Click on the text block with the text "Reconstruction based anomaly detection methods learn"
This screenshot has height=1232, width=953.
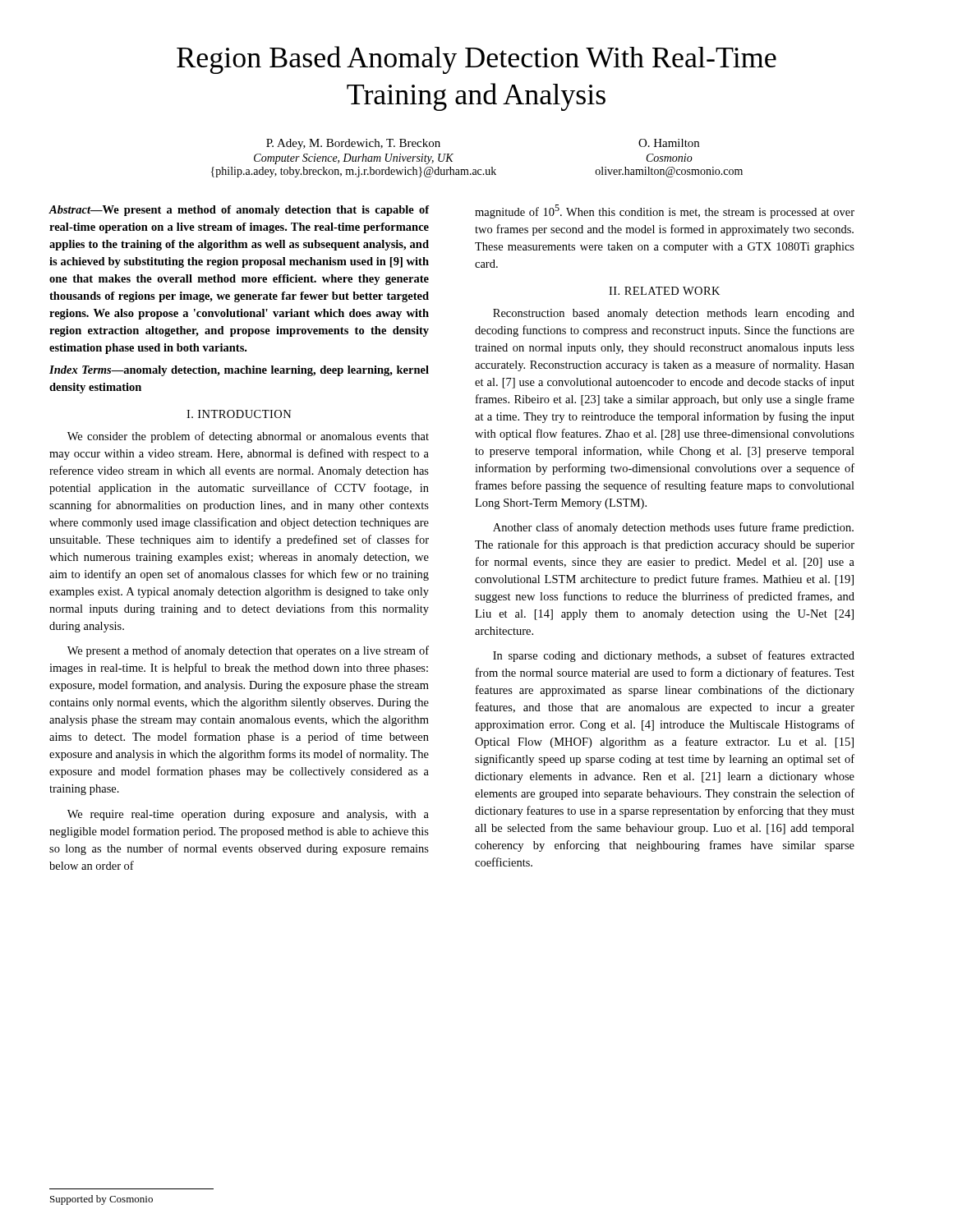(x=665, y=588)
